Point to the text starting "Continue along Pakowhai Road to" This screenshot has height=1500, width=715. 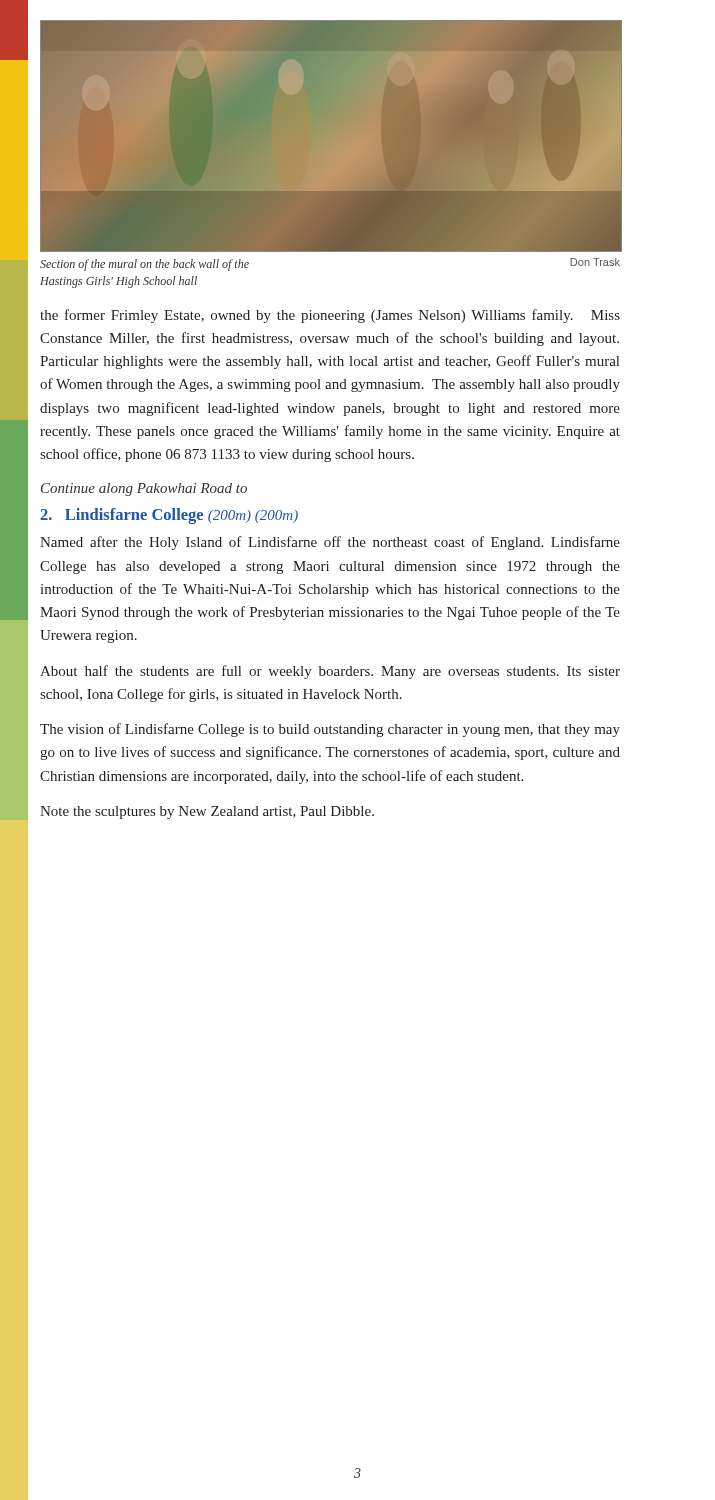tap(144, 488)
